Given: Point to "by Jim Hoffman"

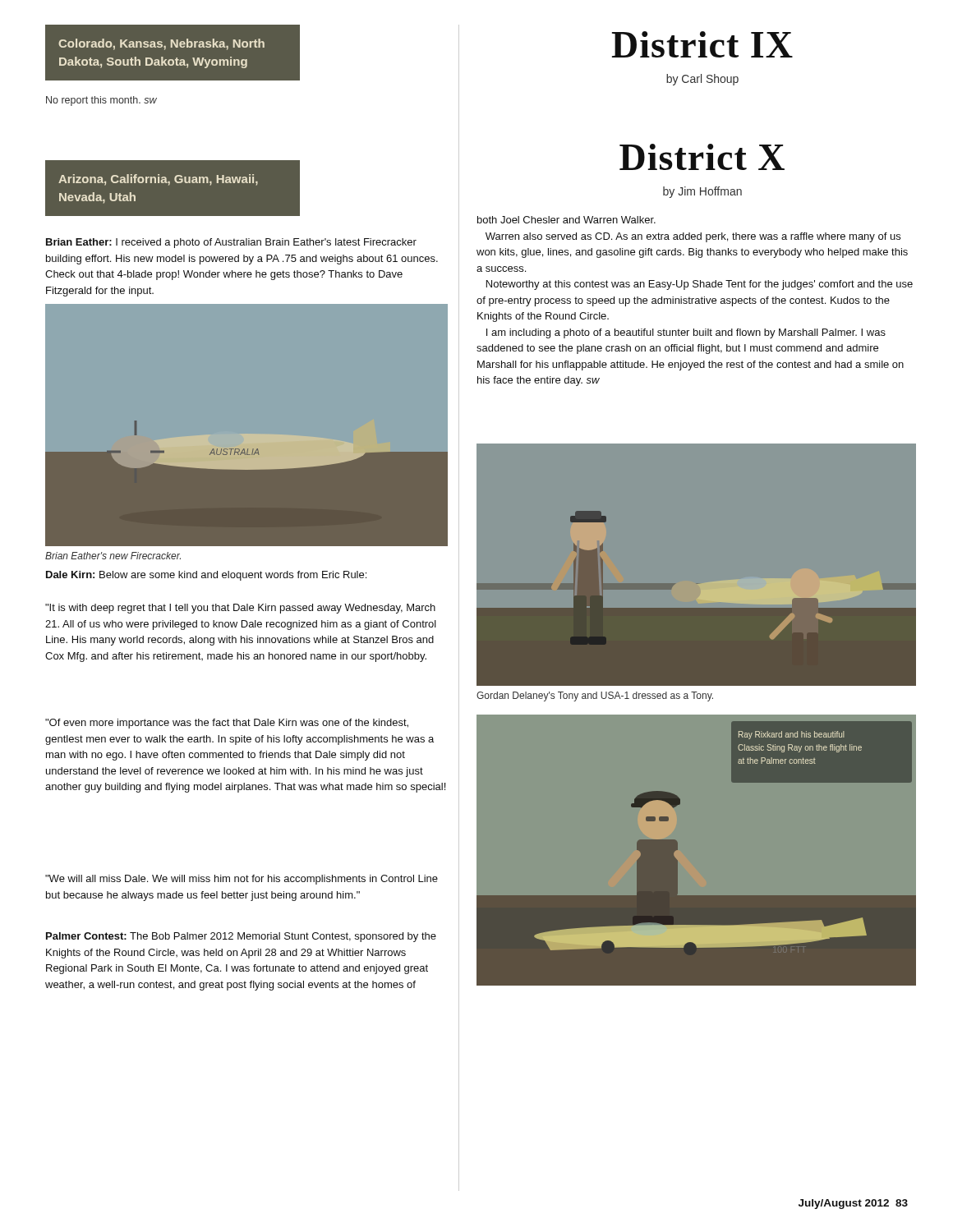Looking at the screenshot, I should point(702,191).
